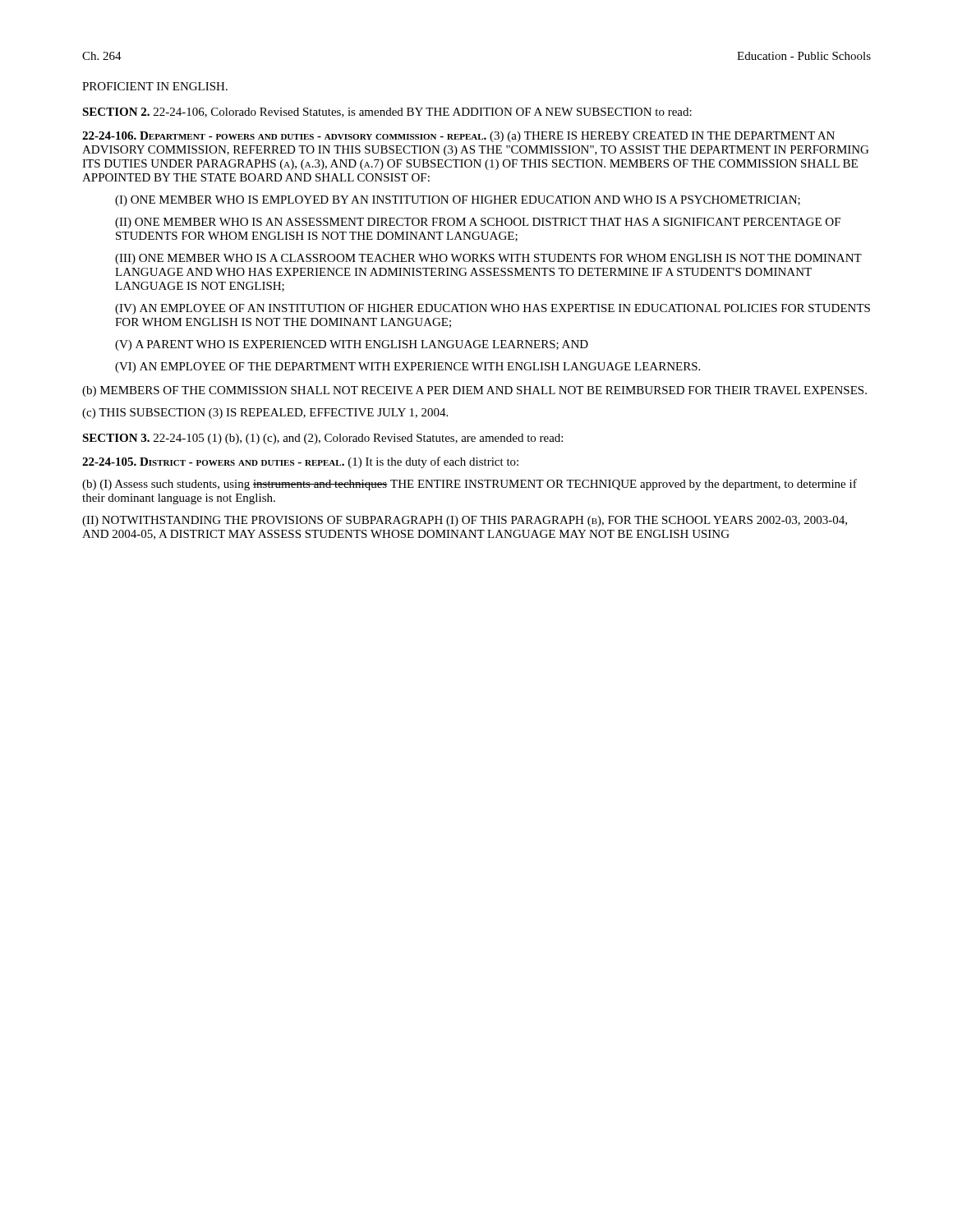The image size is (953, 1232).
Task: Locate the text block with the text "(c) THIS SUBSECTION"
Action: click(265, 412)
